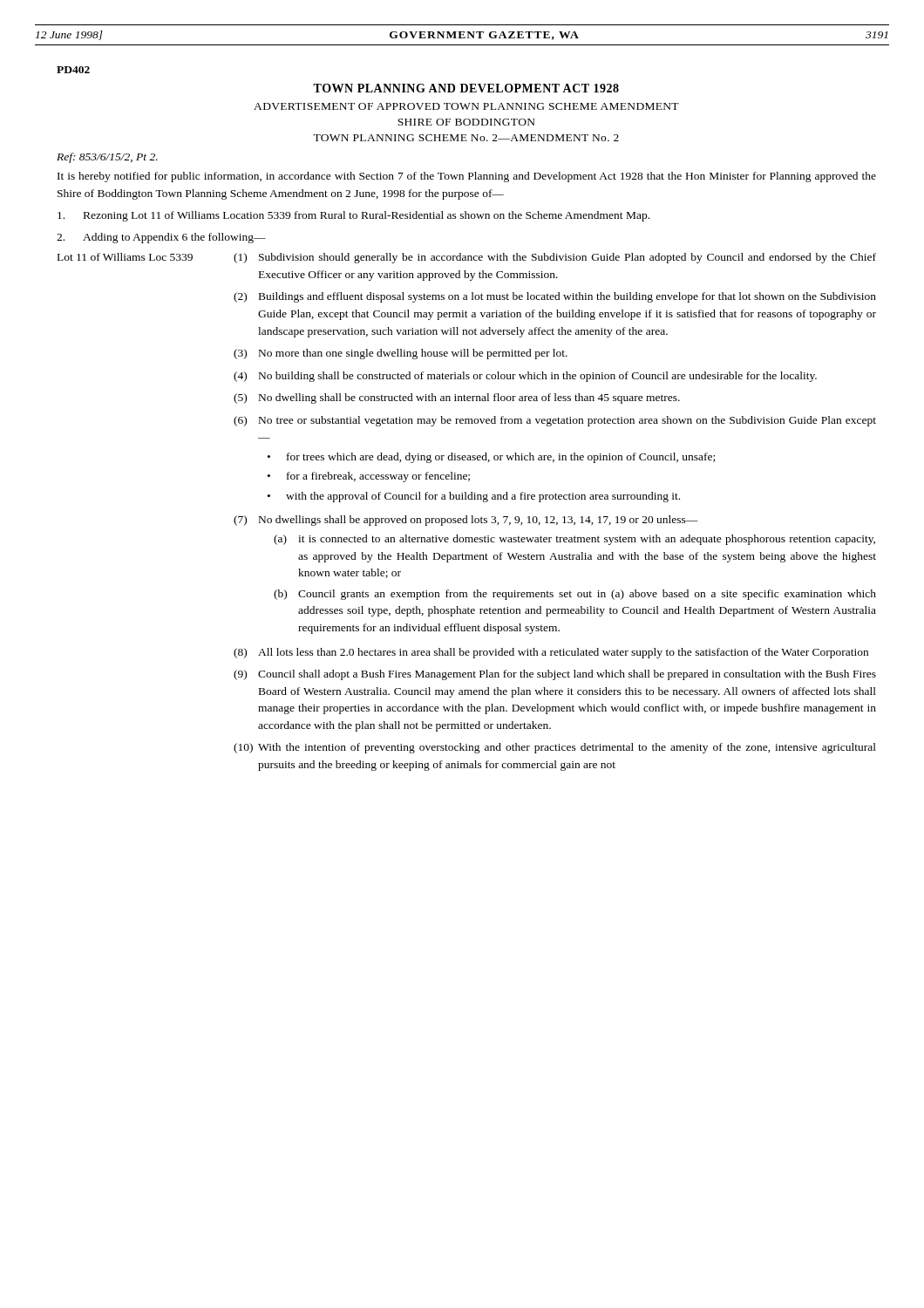
Task: Click on the text block starting "TOWN PLANNING AND DEVELOPMENT ACT 1928"
Action: [466, 89]
